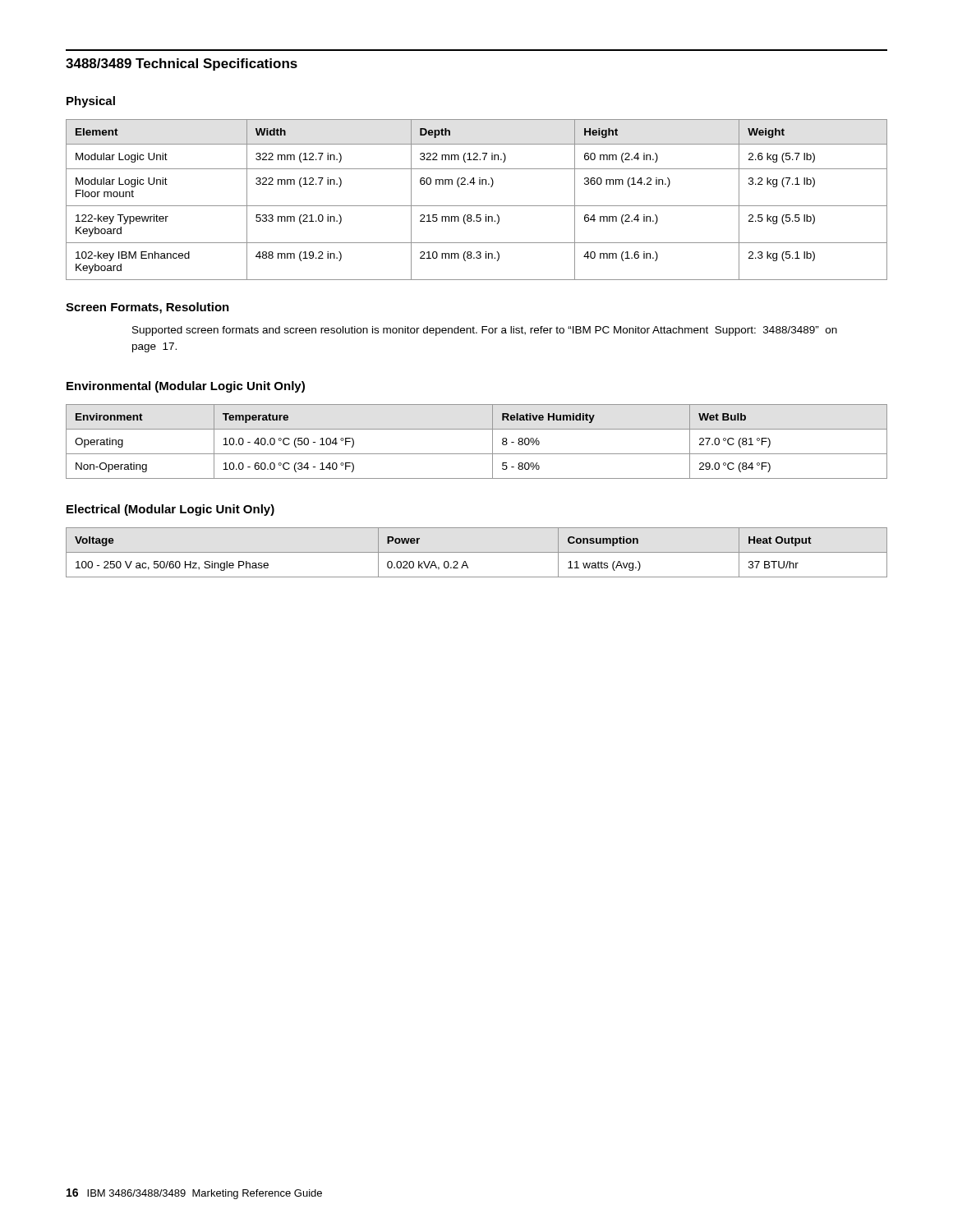Screen dimensions: 1232x953
Task: Click on the region starting "Electrical (Modular Logic Unit Only)"
Action: pos(170,508)
